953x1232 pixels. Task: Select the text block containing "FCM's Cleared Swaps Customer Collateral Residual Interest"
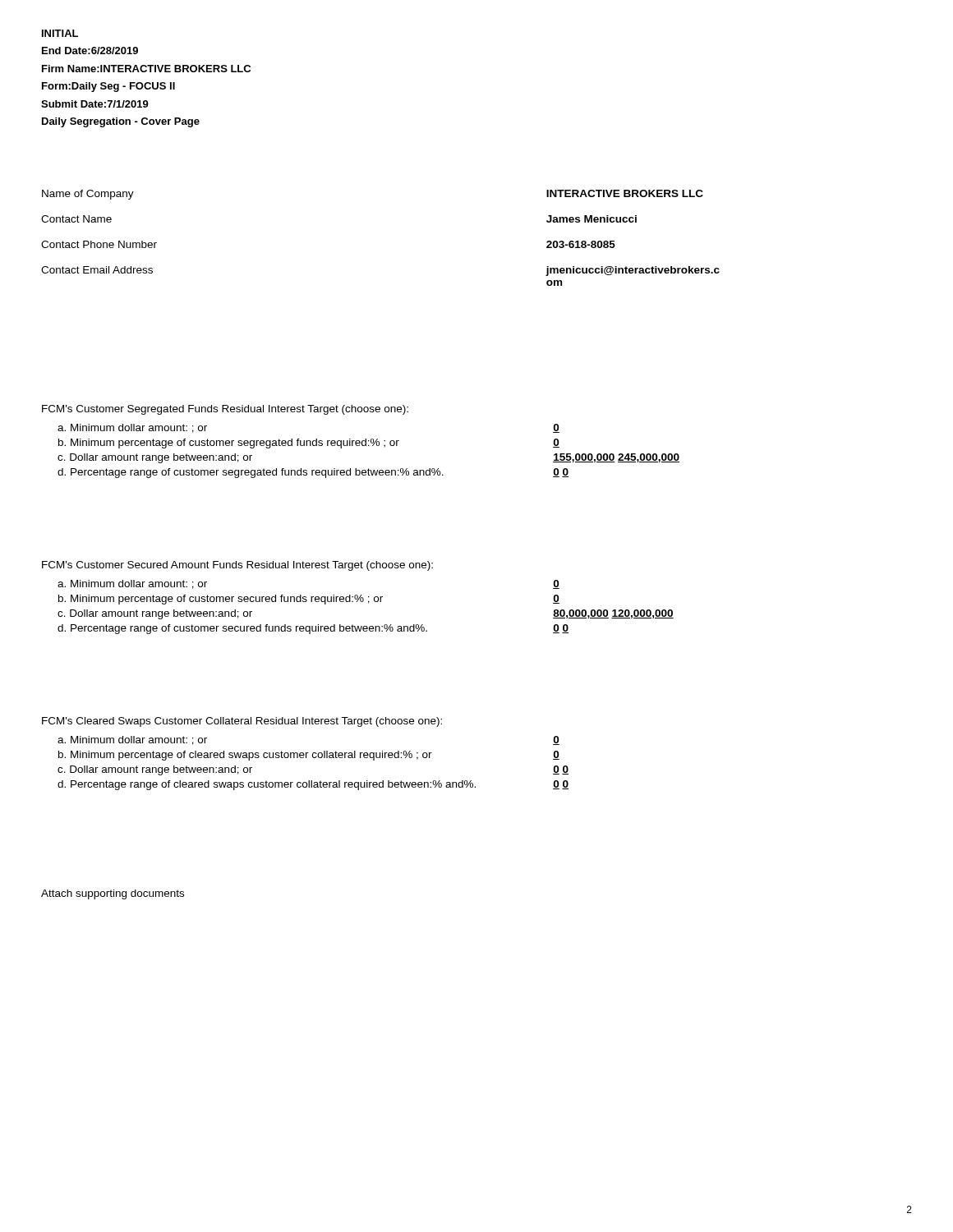pos(242,721)
